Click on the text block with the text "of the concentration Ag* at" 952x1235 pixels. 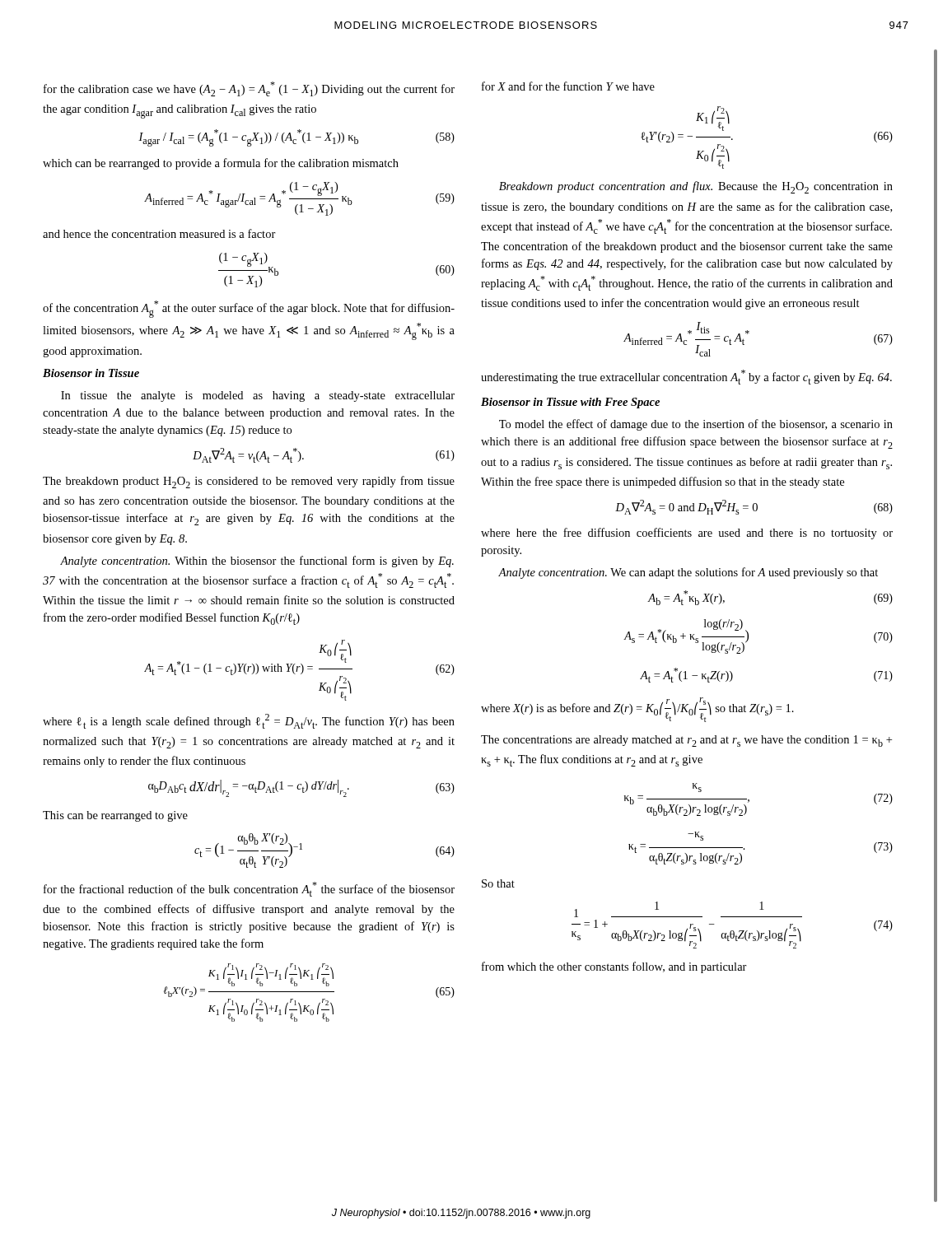[249, 328]
